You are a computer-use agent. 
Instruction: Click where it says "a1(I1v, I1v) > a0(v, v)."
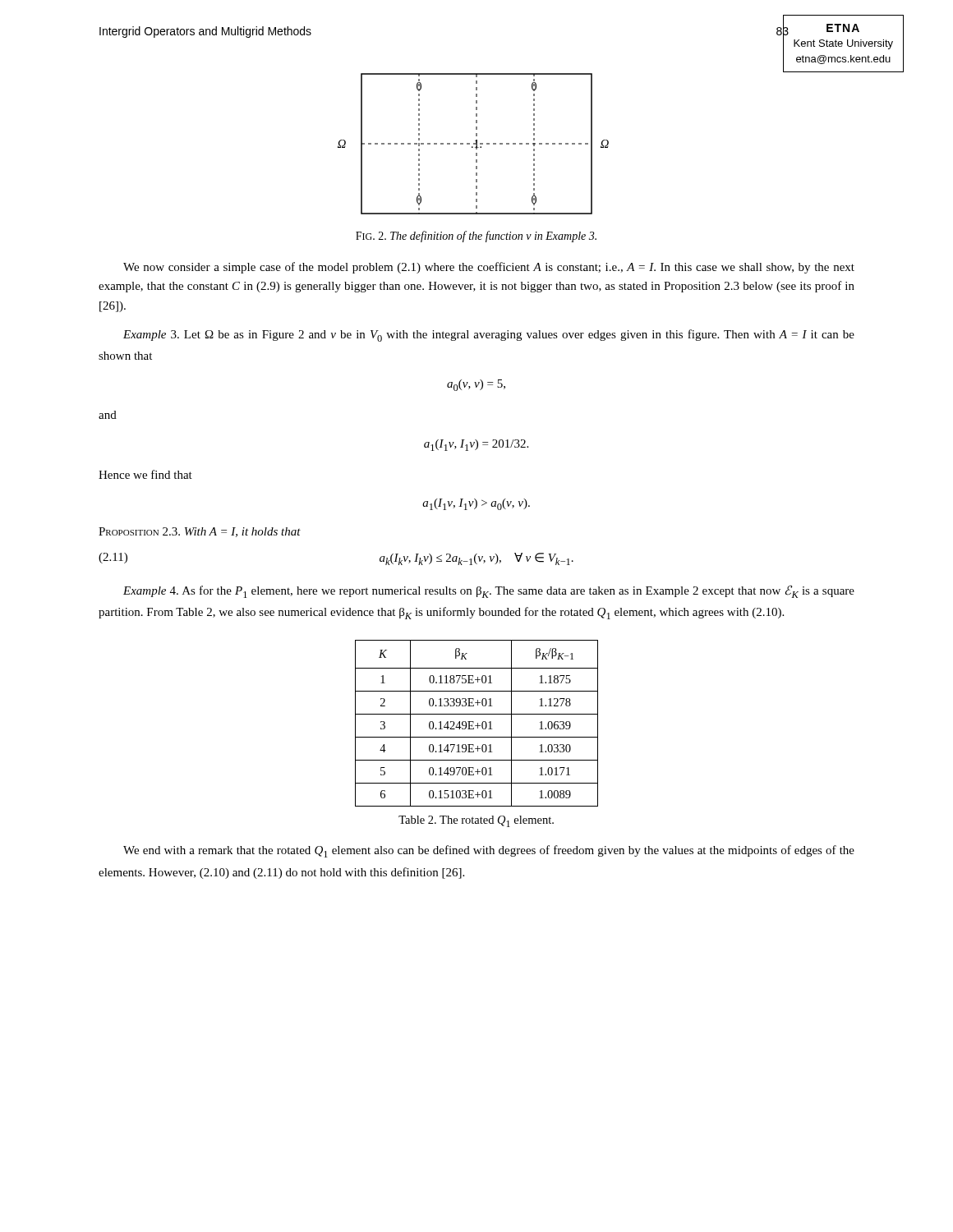click(476, 504)
